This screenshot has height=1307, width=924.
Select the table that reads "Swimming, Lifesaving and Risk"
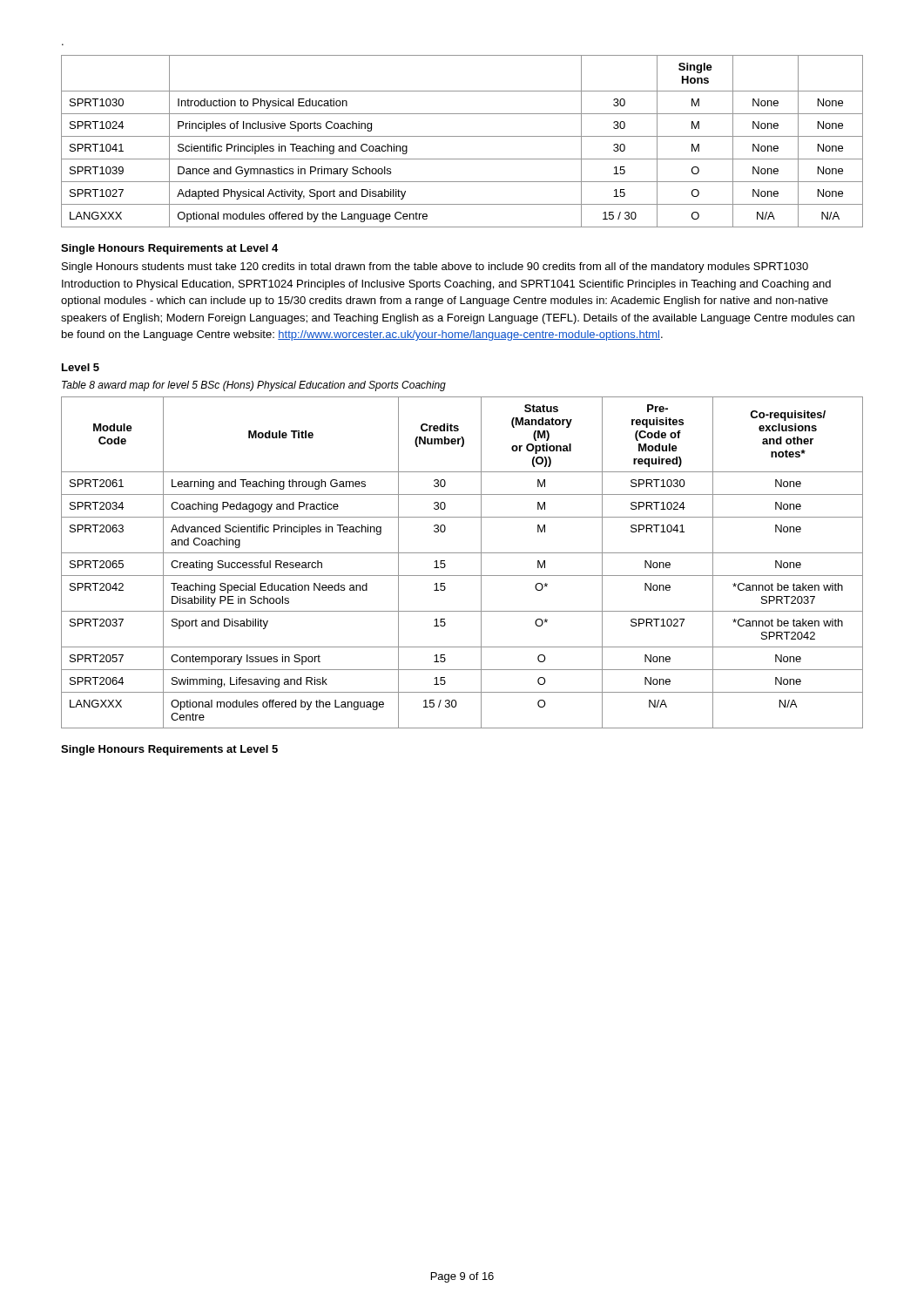[x=462, y=562]
